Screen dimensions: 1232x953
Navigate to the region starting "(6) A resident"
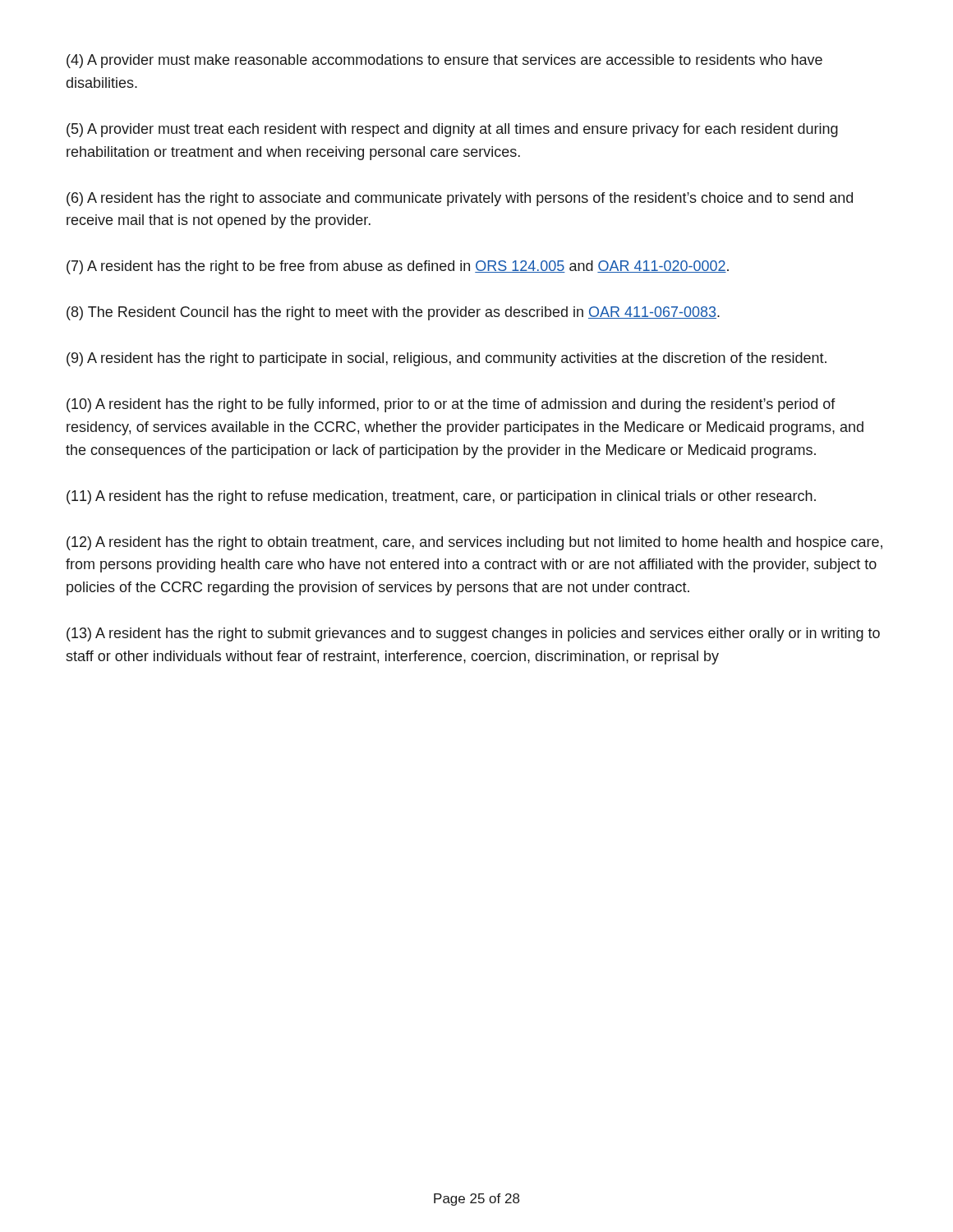point(460,209)
